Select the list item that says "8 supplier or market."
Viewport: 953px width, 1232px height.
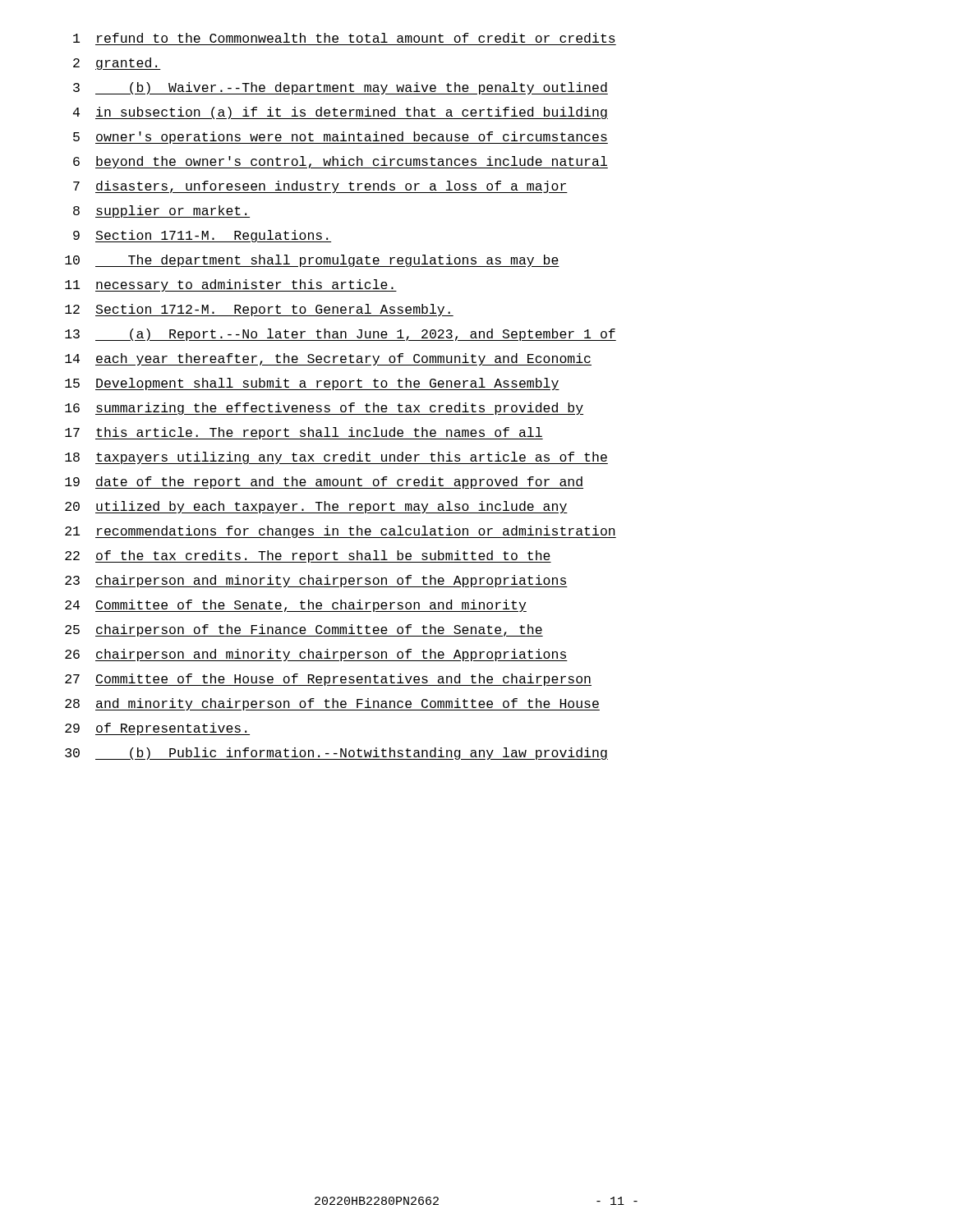tap(150, 211)
